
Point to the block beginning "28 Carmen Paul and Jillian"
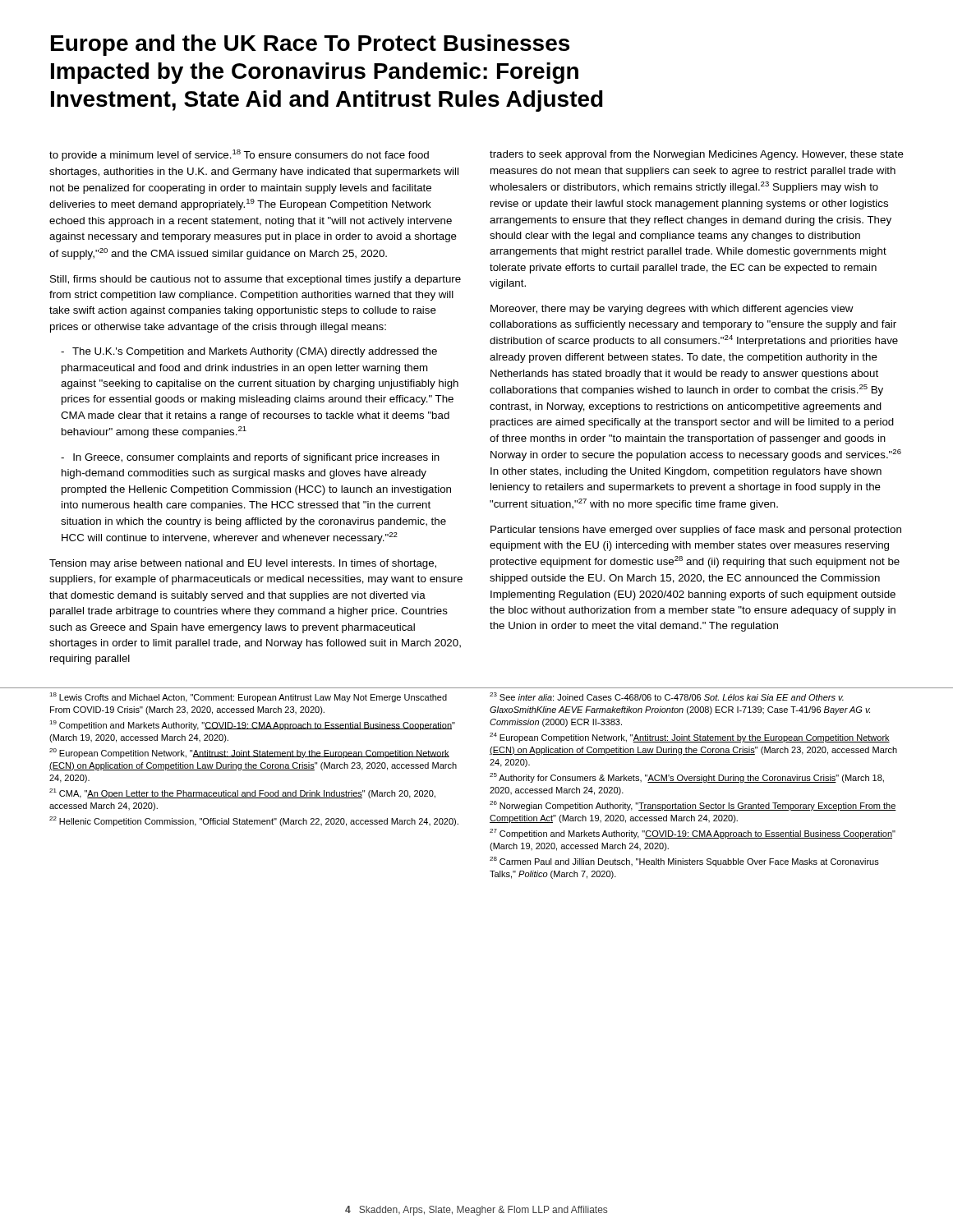[697, 868]
